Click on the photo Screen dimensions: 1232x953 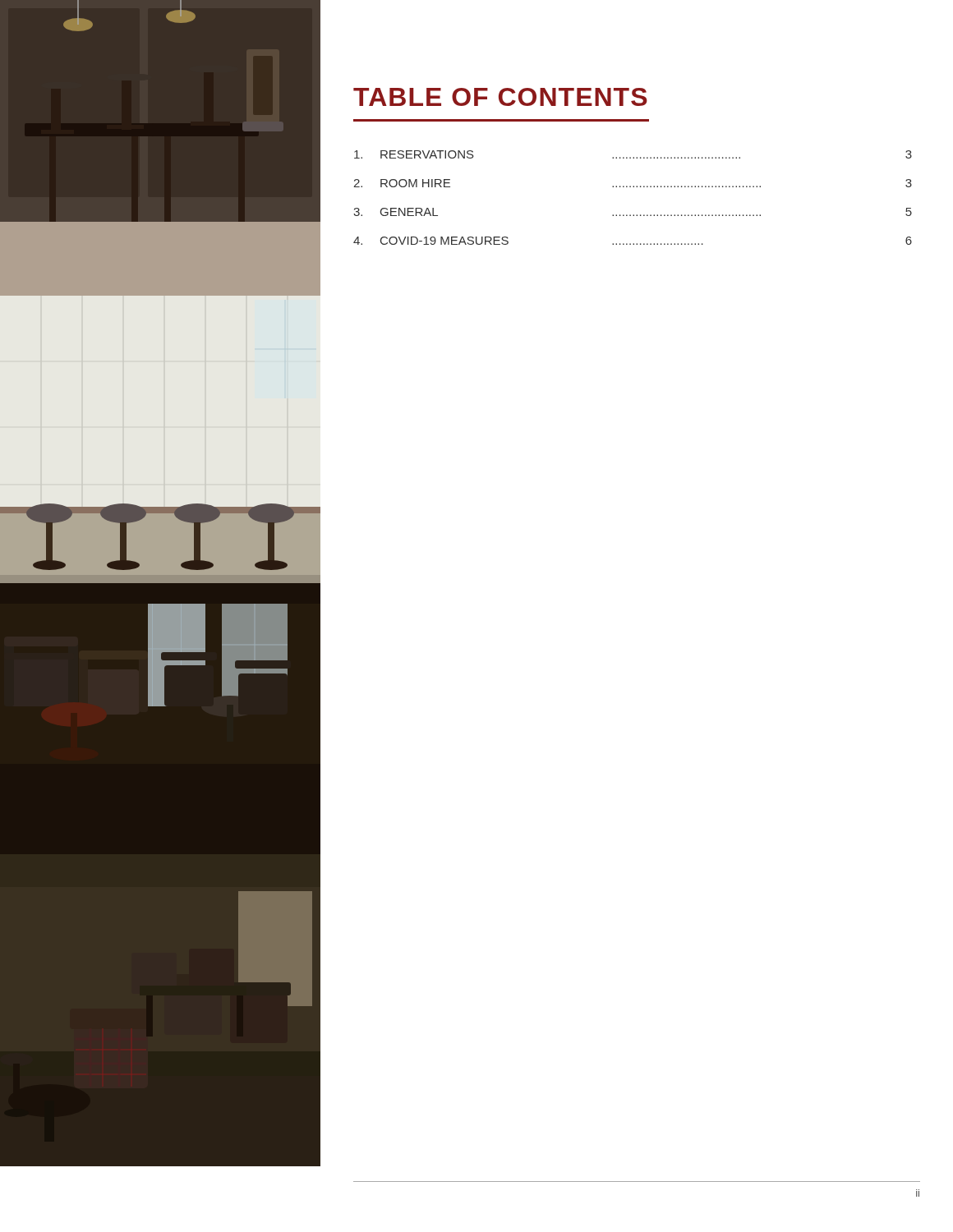[160, 583]
